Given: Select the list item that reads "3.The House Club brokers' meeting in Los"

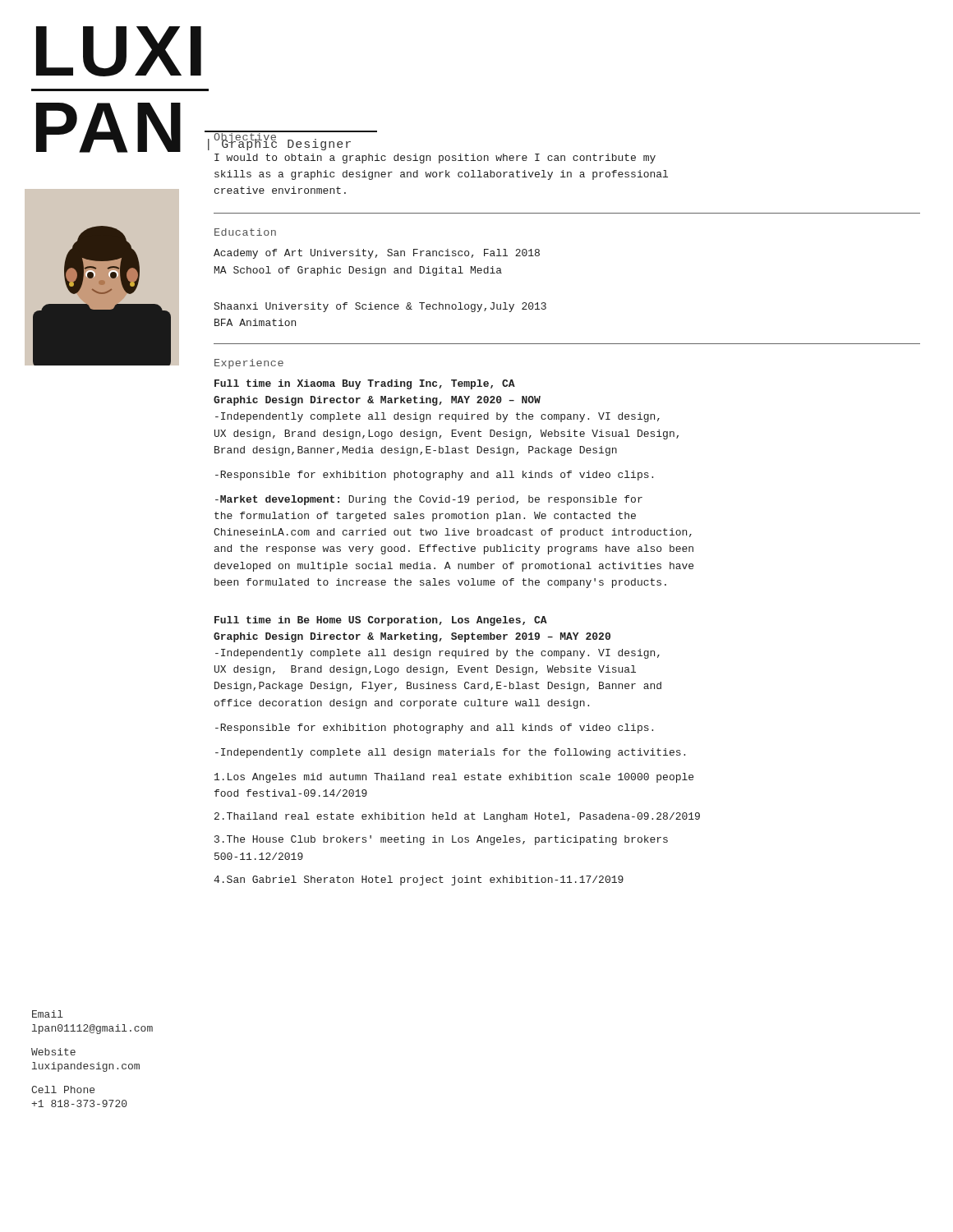Looking at the screenshot, I should coord(441,848).
